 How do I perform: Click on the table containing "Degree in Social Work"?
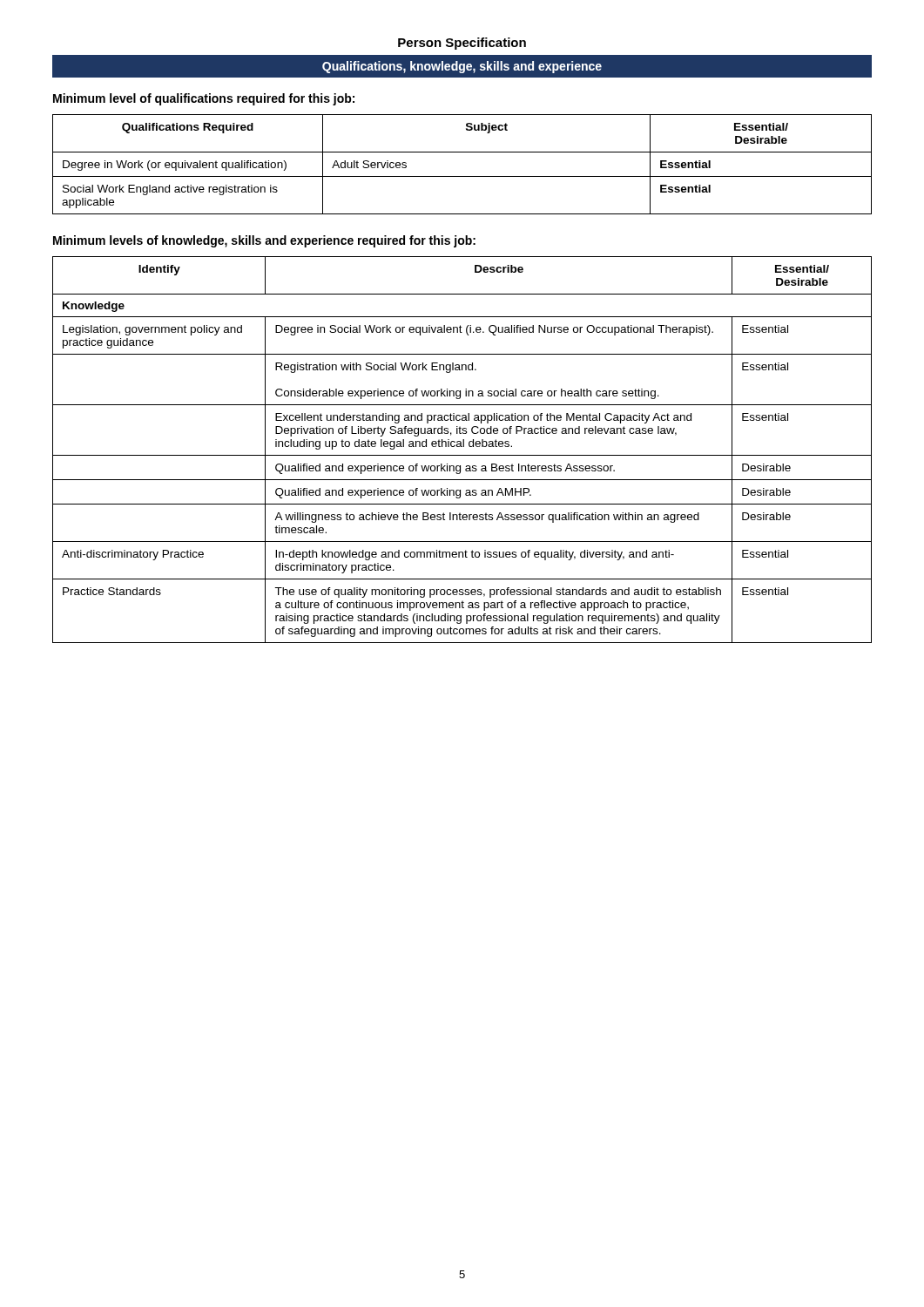click(462, 450)
